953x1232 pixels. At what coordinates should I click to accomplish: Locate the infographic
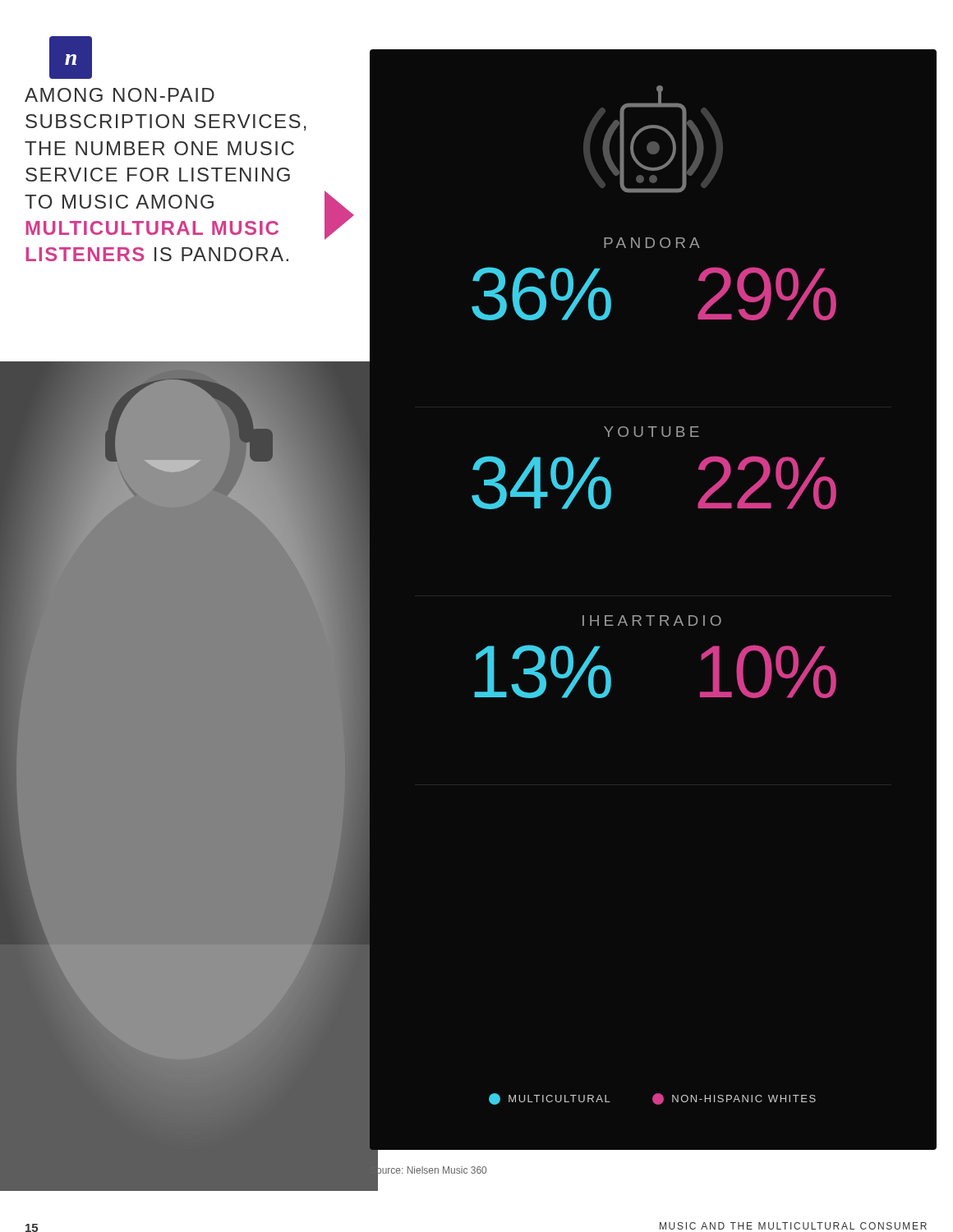click(653, 600)
